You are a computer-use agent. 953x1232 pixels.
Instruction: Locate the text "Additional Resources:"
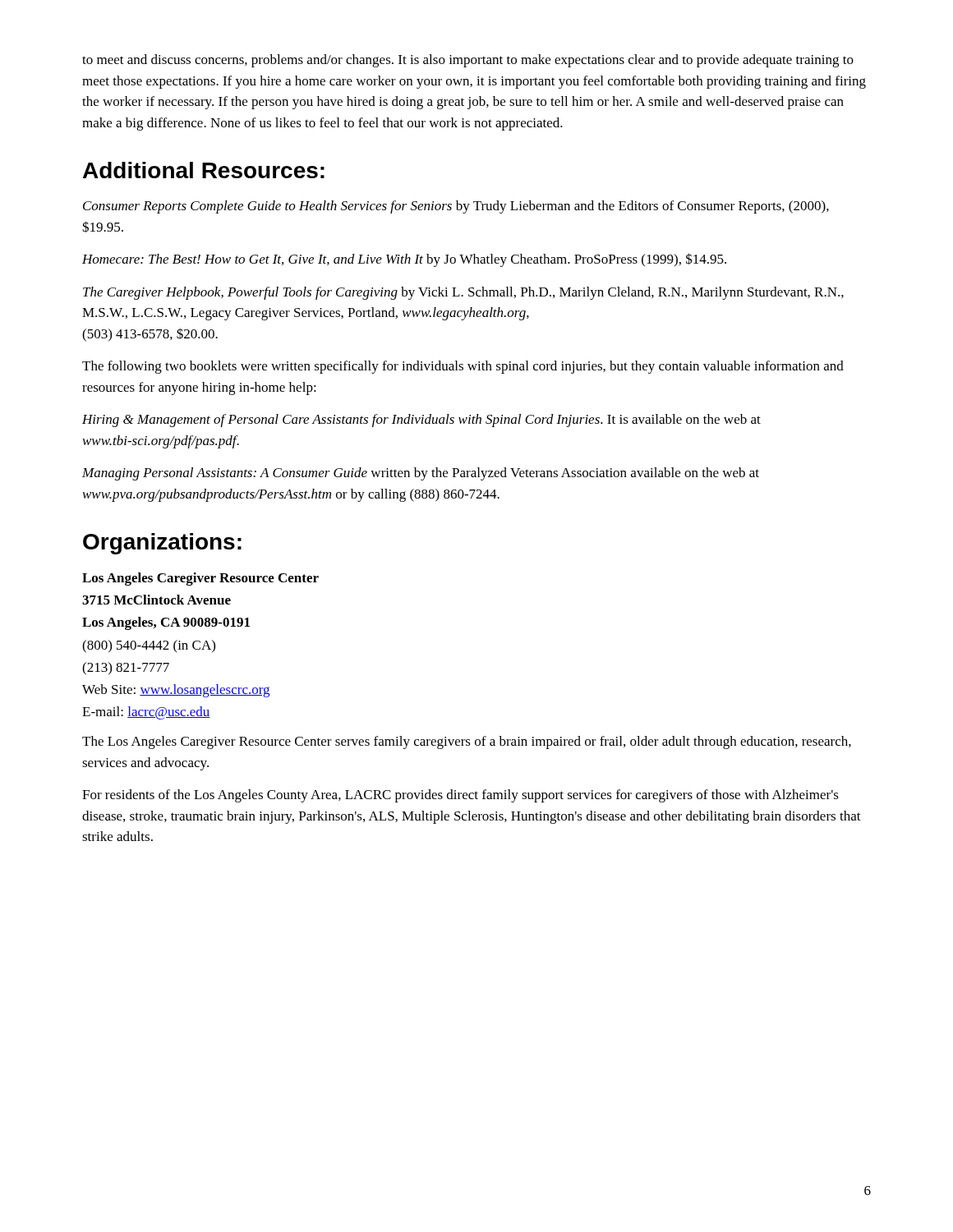click(x=204, y=170)
